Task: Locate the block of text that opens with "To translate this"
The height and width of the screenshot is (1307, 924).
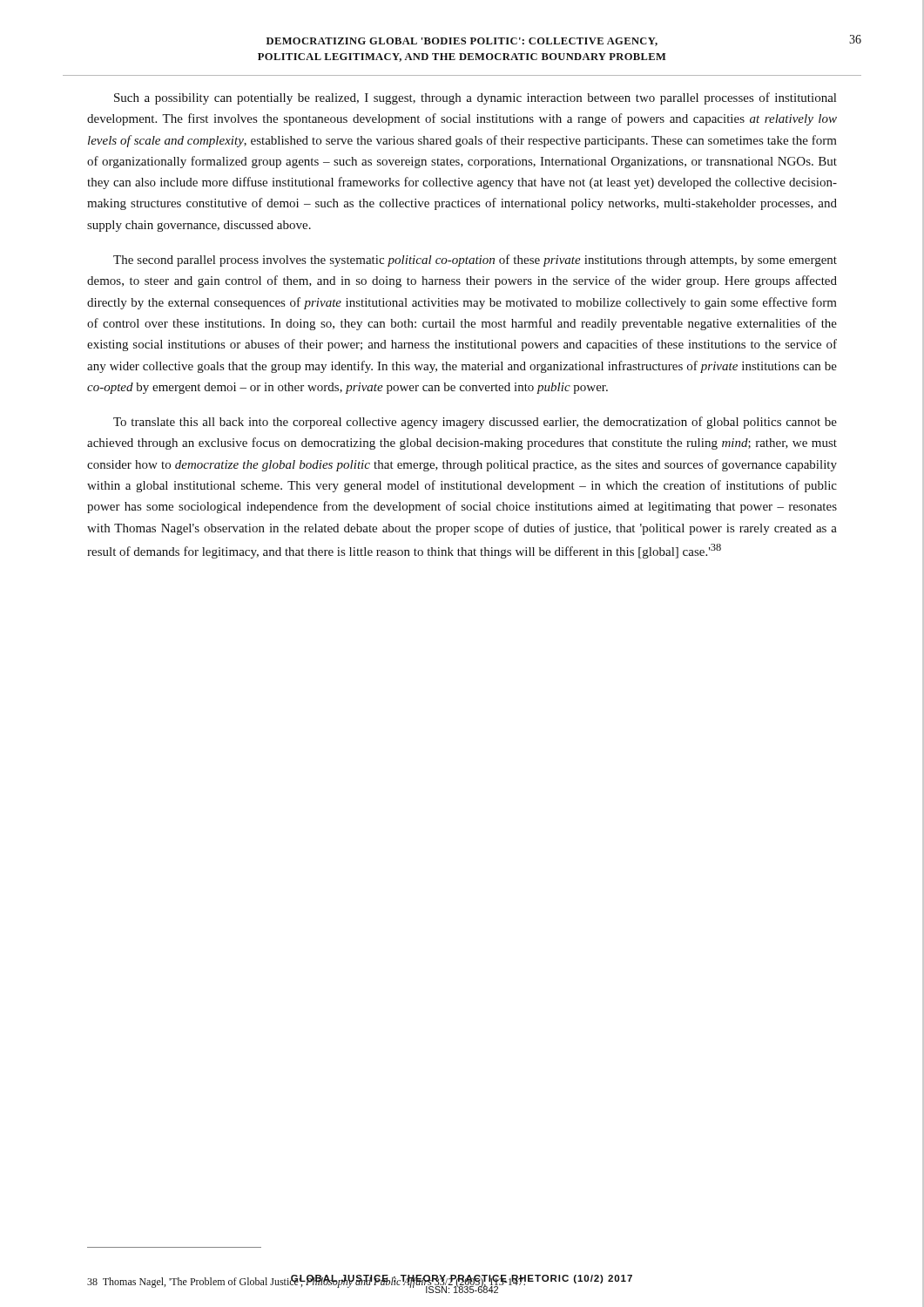Action: pyautogui.click(x=462, y=487)
